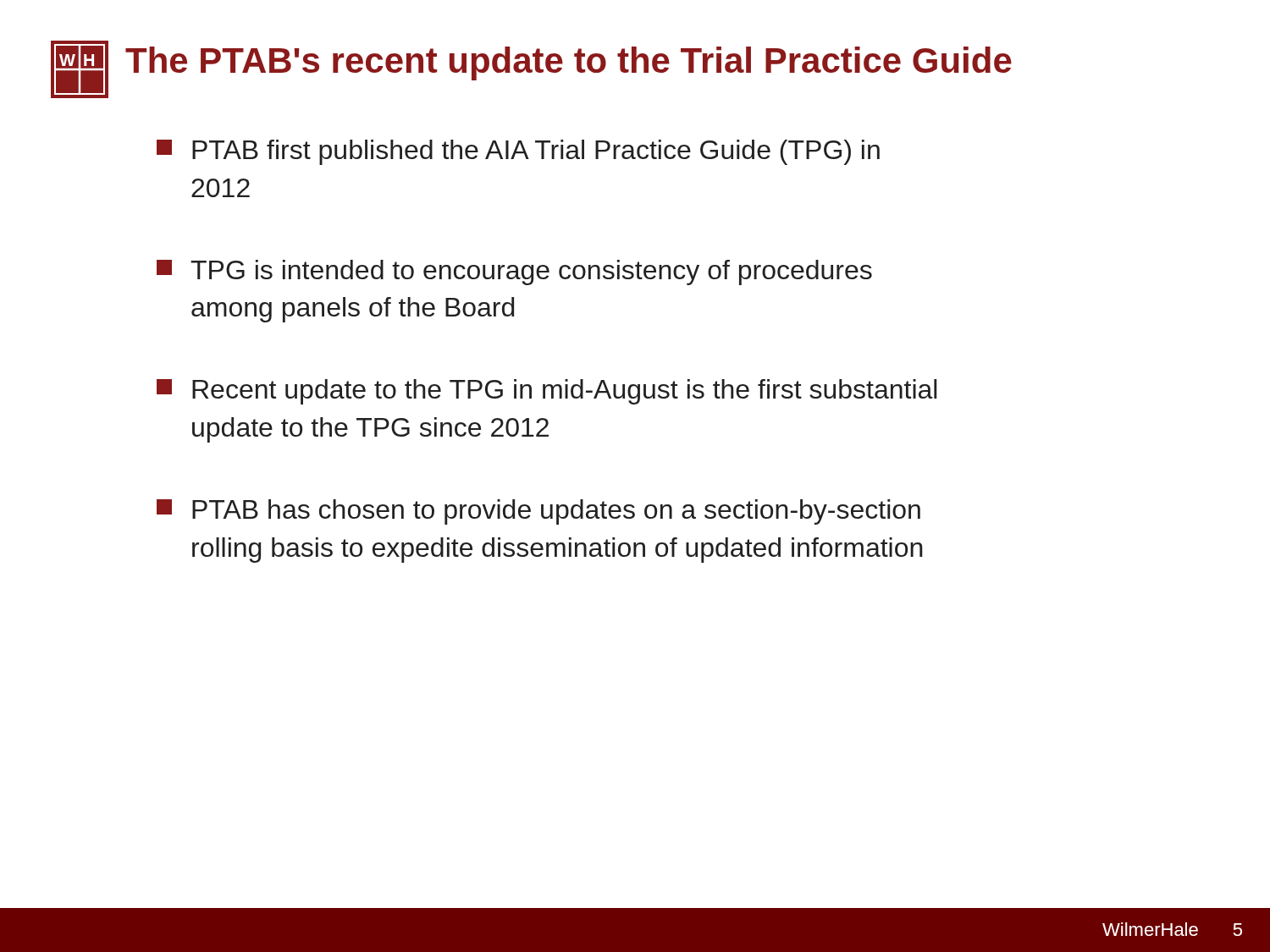Locate the list item with the text "TPG is intended to encourage"
Image resolution: width=1270 pixels, height=952 pixels.
tap(515, 289)
